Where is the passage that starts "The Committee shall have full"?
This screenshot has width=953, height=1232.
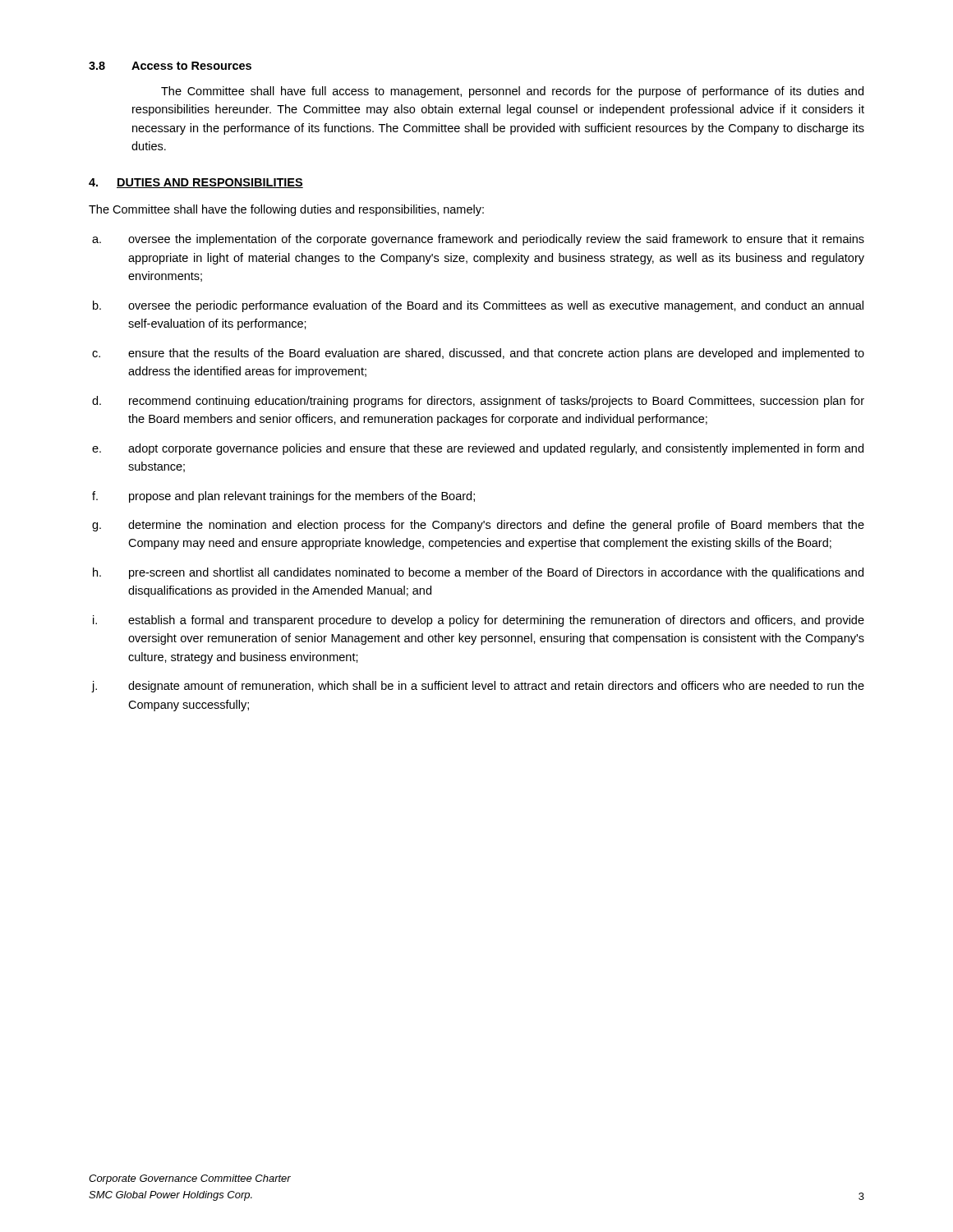(x=498, y=119)
